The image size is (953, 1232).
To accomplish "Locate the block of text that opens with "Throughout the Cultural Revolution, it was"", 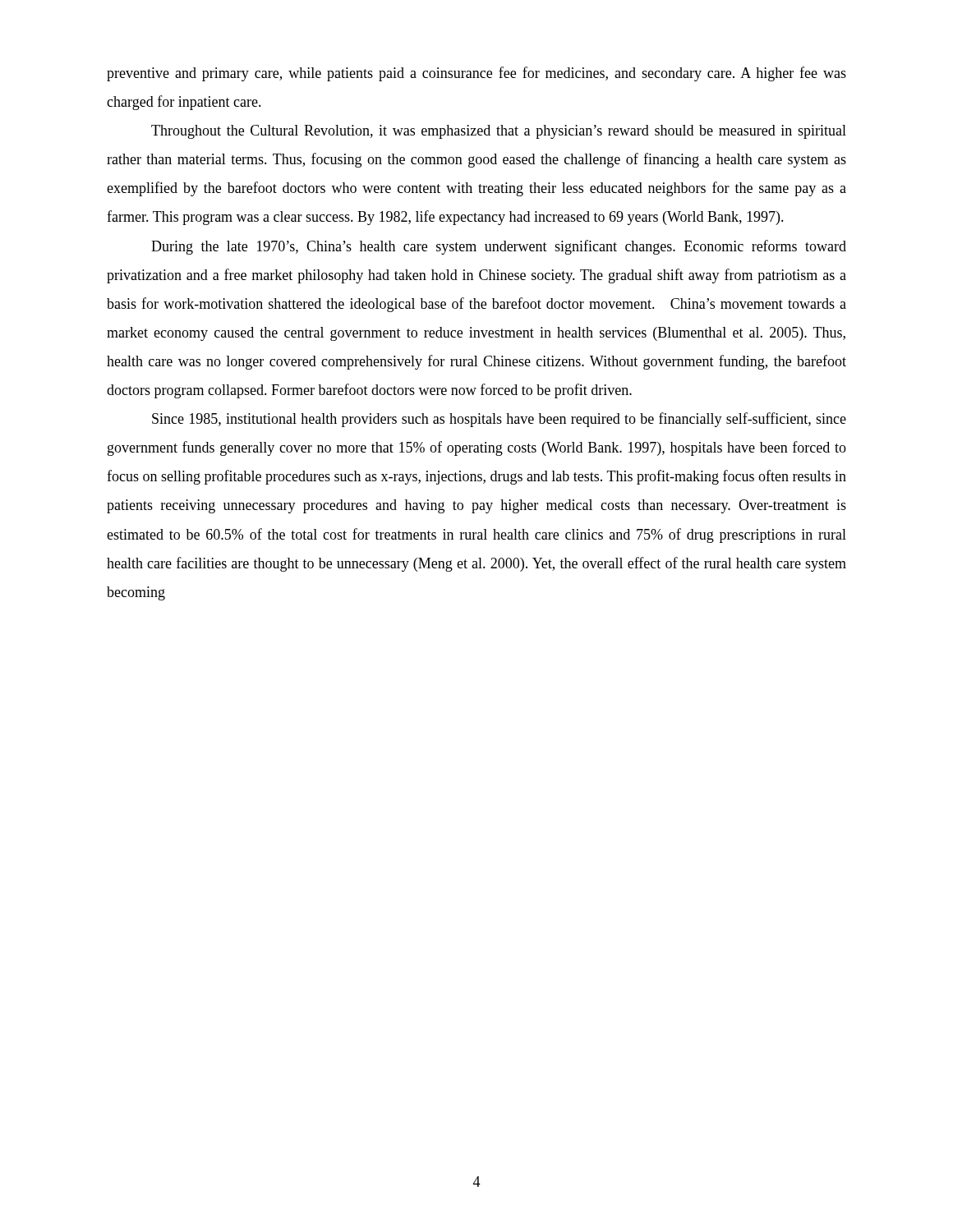I will pos(476,174).
